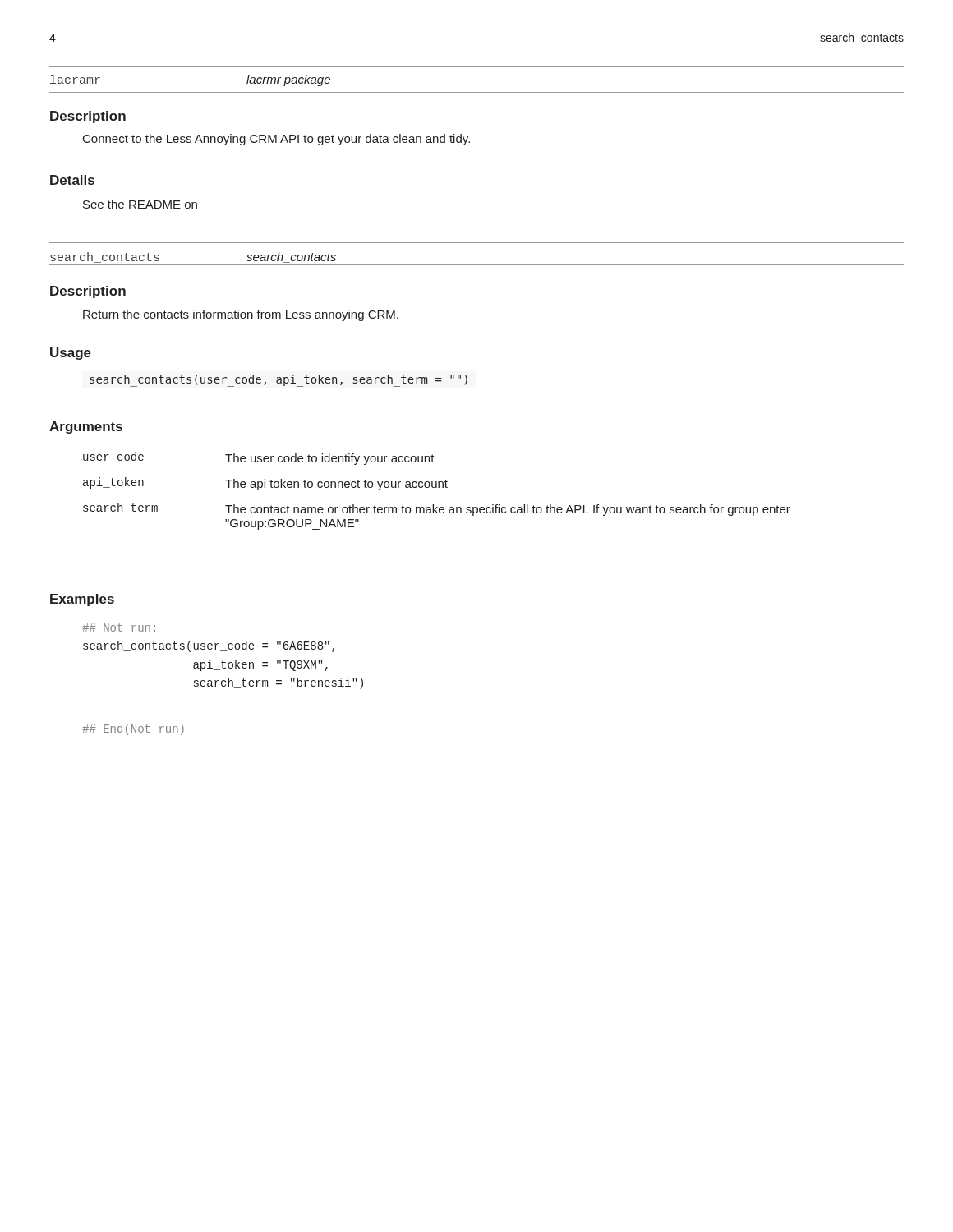Click on the table containing "The api token"
This screenshot has height=1232, width=953.
(493, 493)
